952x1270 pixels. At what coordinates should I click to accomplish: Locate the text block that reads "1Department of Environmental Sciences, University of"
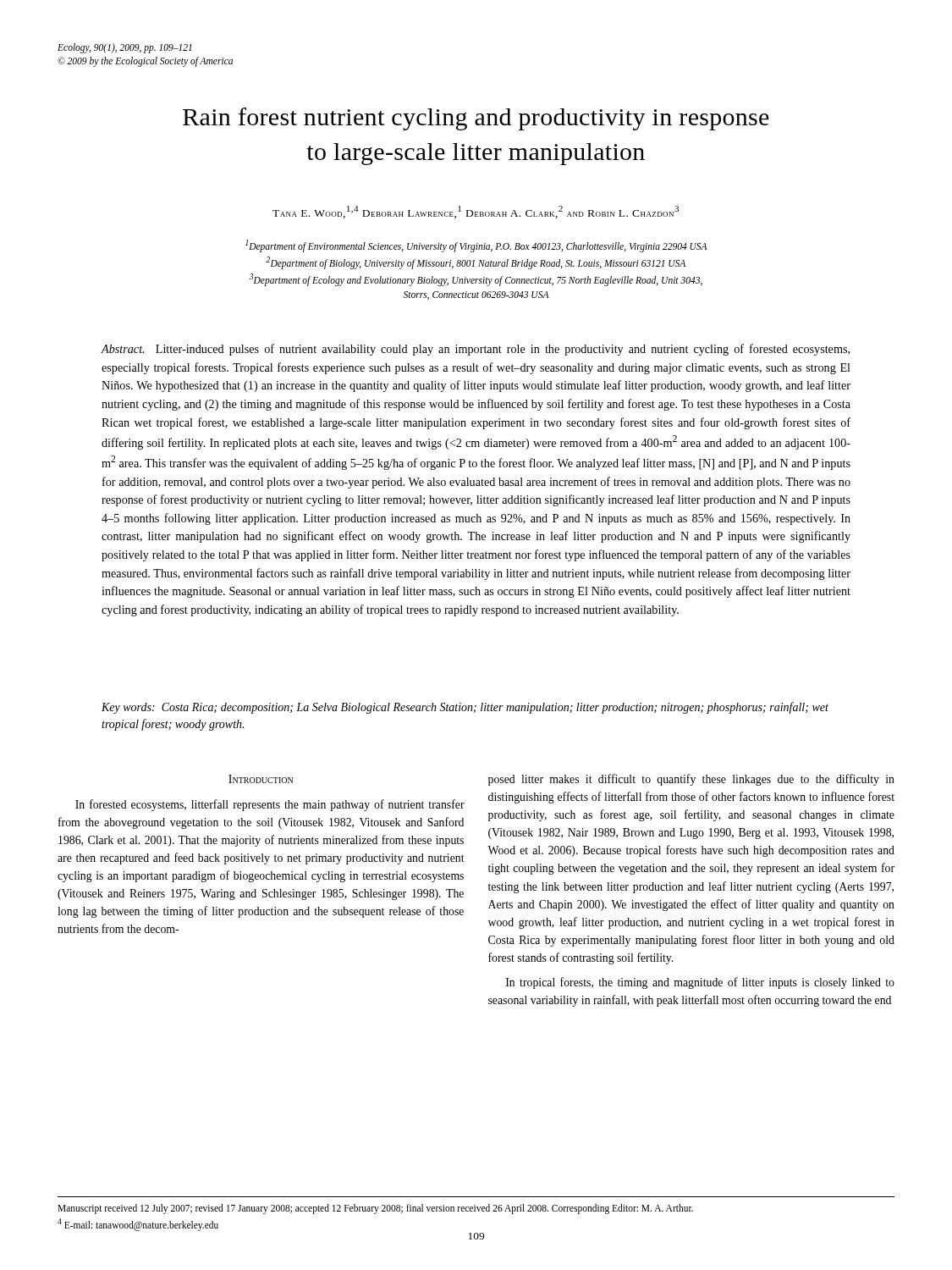click(476, 269)
